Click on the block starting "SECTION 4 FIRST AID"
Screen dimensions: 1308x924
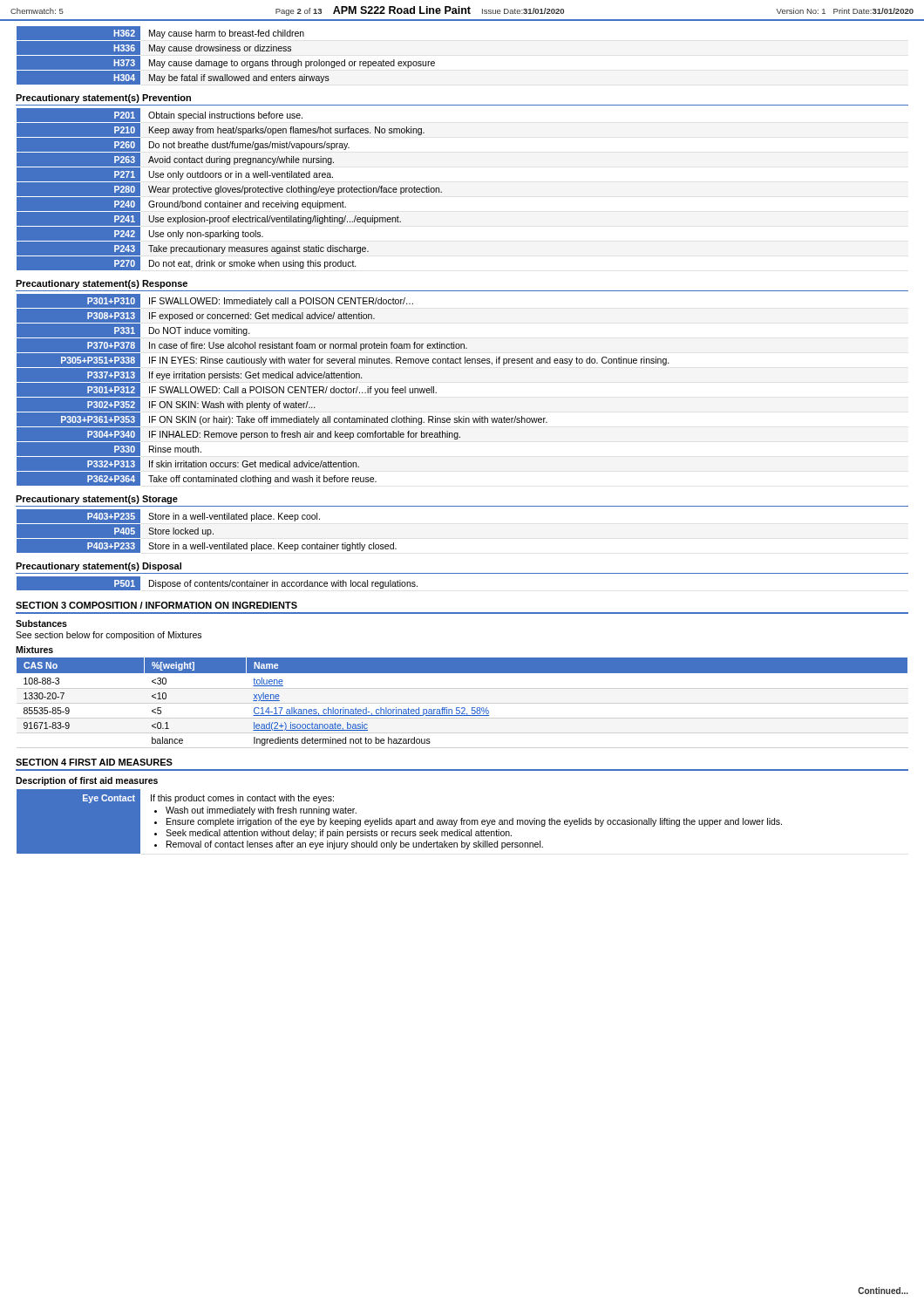tap(94, 762)
